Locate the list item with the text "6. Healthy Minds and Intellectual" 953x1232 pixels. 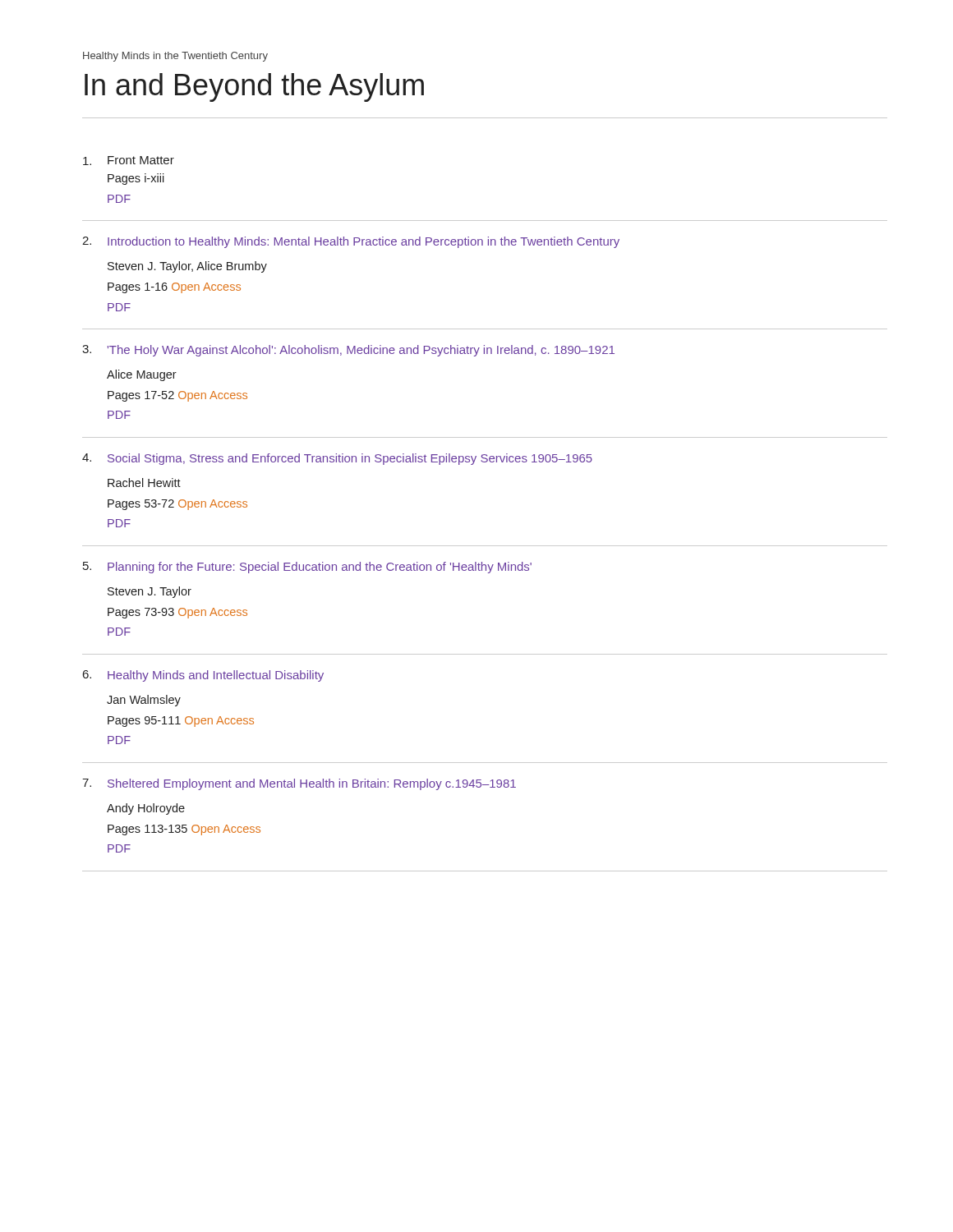point(203,708)
